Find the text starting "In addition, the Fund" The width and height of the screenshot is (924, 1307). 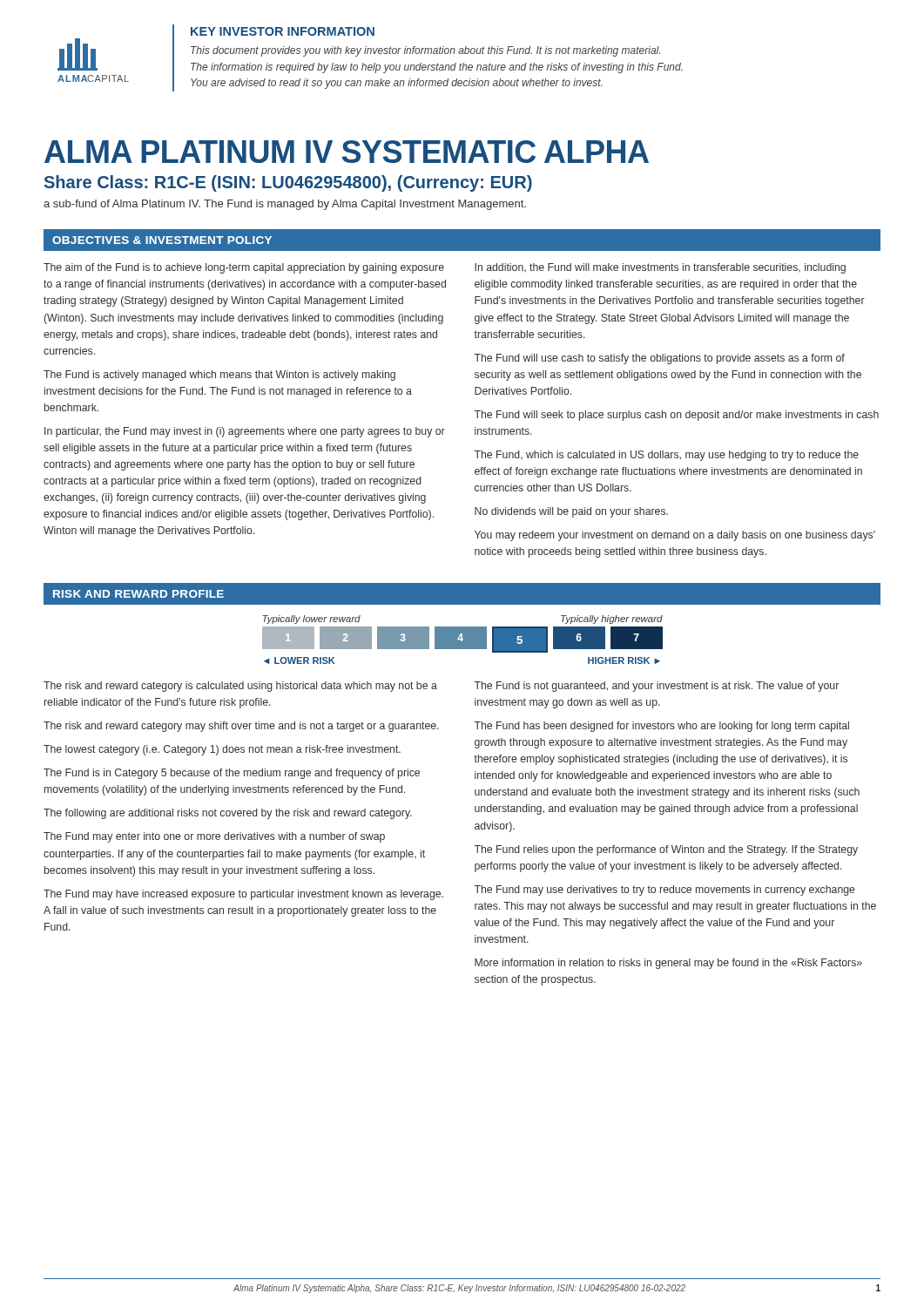[x=669, y=301]
